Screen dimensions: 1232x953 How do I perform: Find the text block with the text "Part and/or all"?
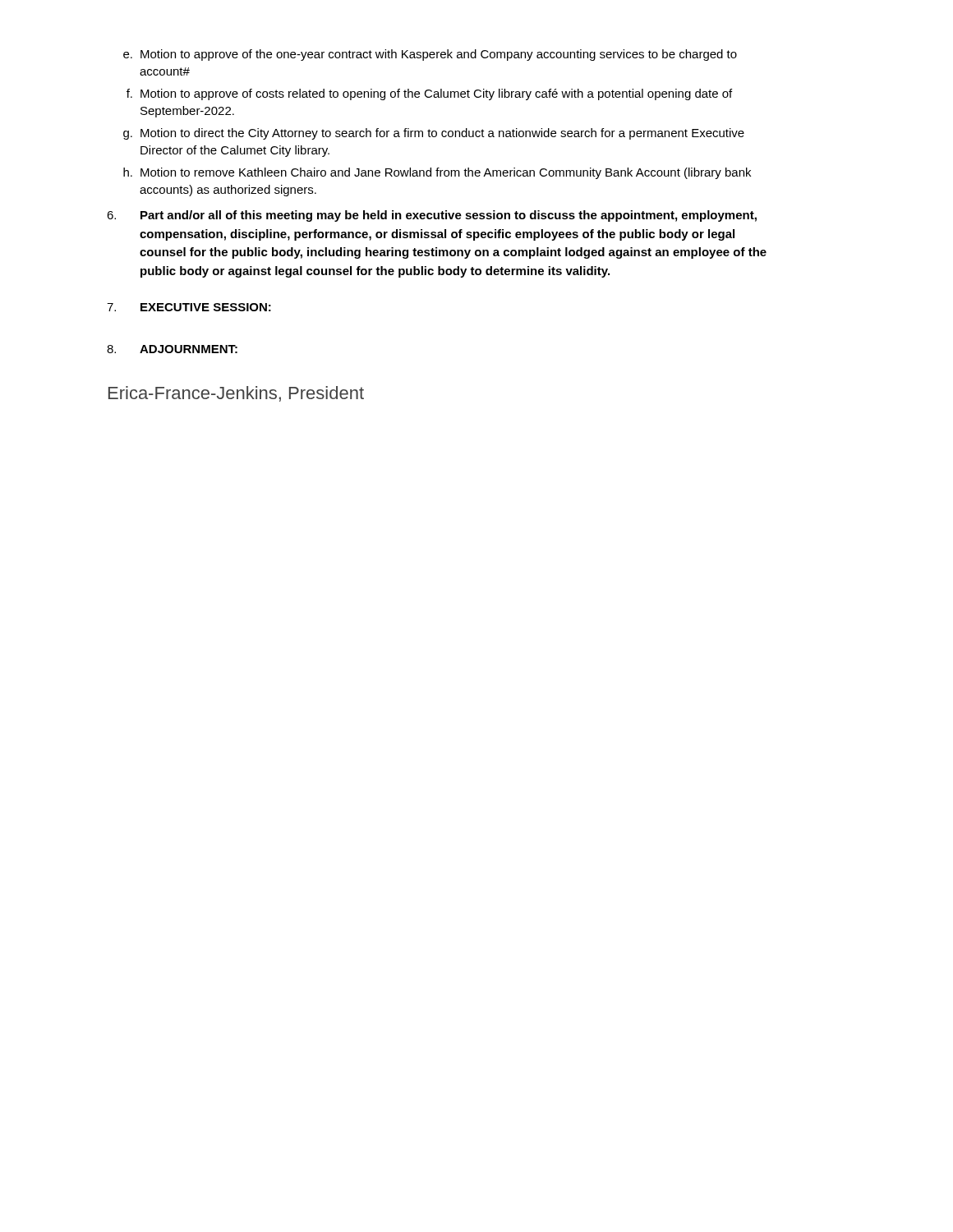(444, 243)
